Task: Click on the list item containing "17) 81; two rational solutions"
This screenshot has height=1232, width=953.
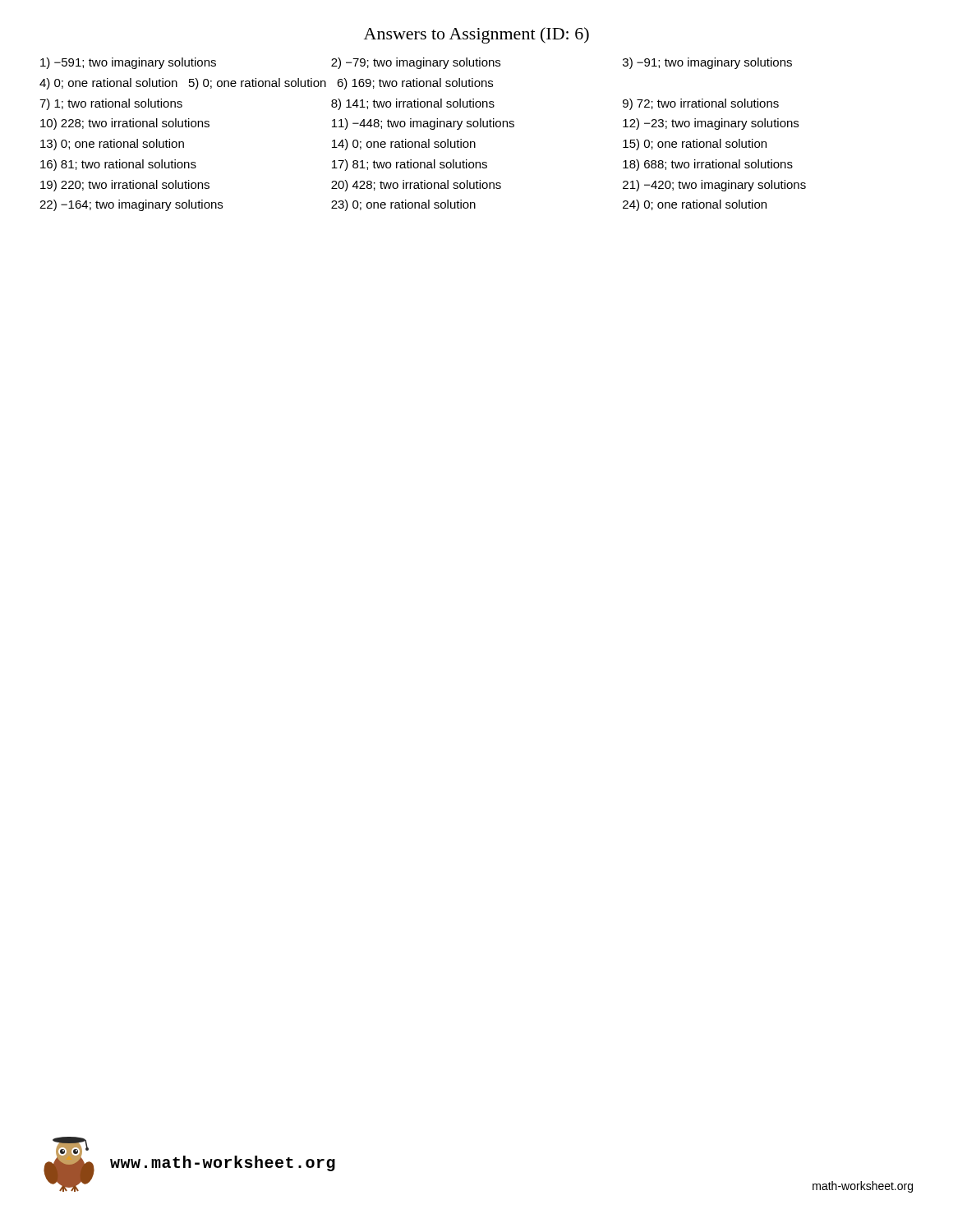Action: [409, 164]
